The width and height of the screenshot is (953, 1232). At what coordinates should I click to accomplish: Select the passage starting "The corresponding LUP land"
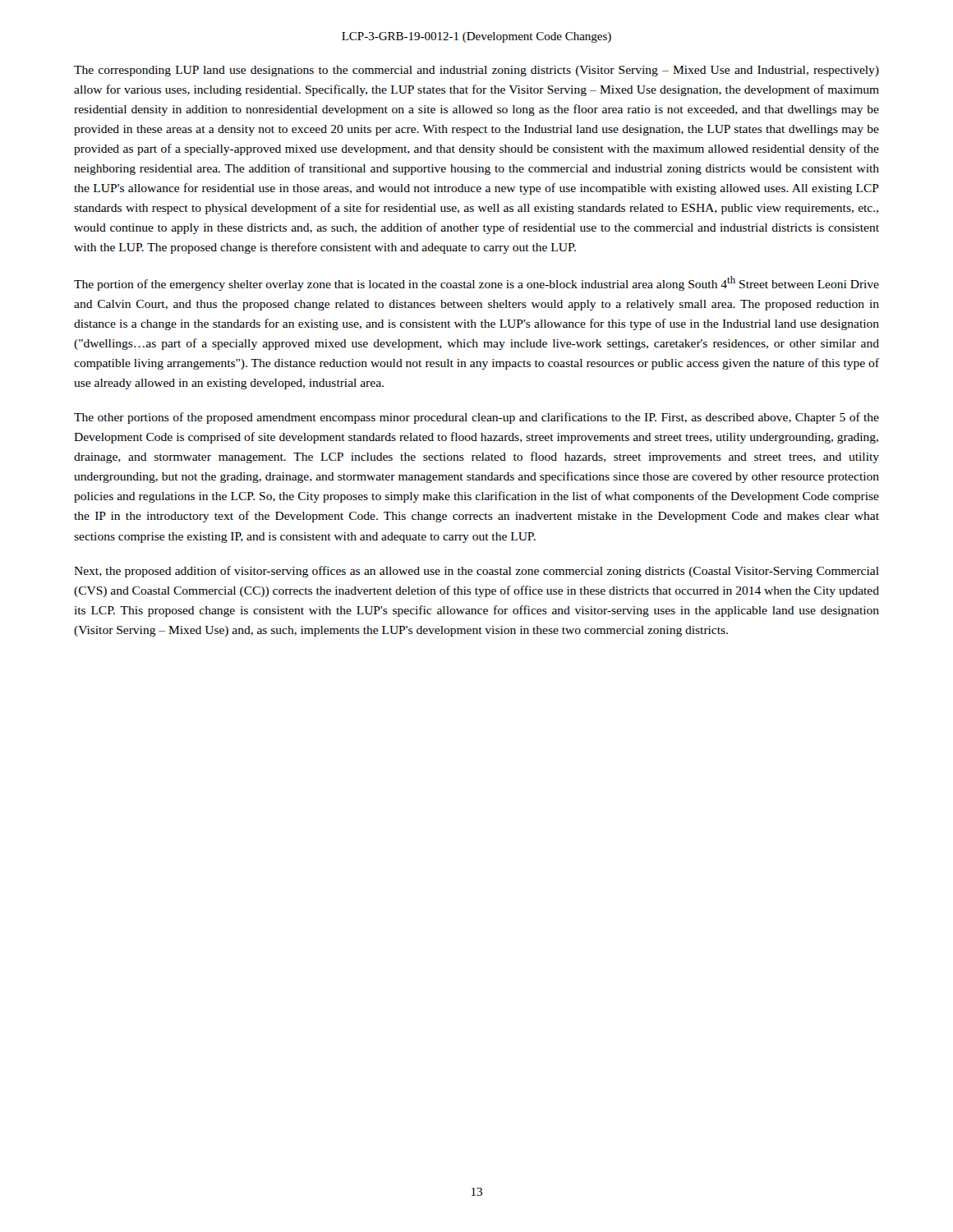[476, 158]
